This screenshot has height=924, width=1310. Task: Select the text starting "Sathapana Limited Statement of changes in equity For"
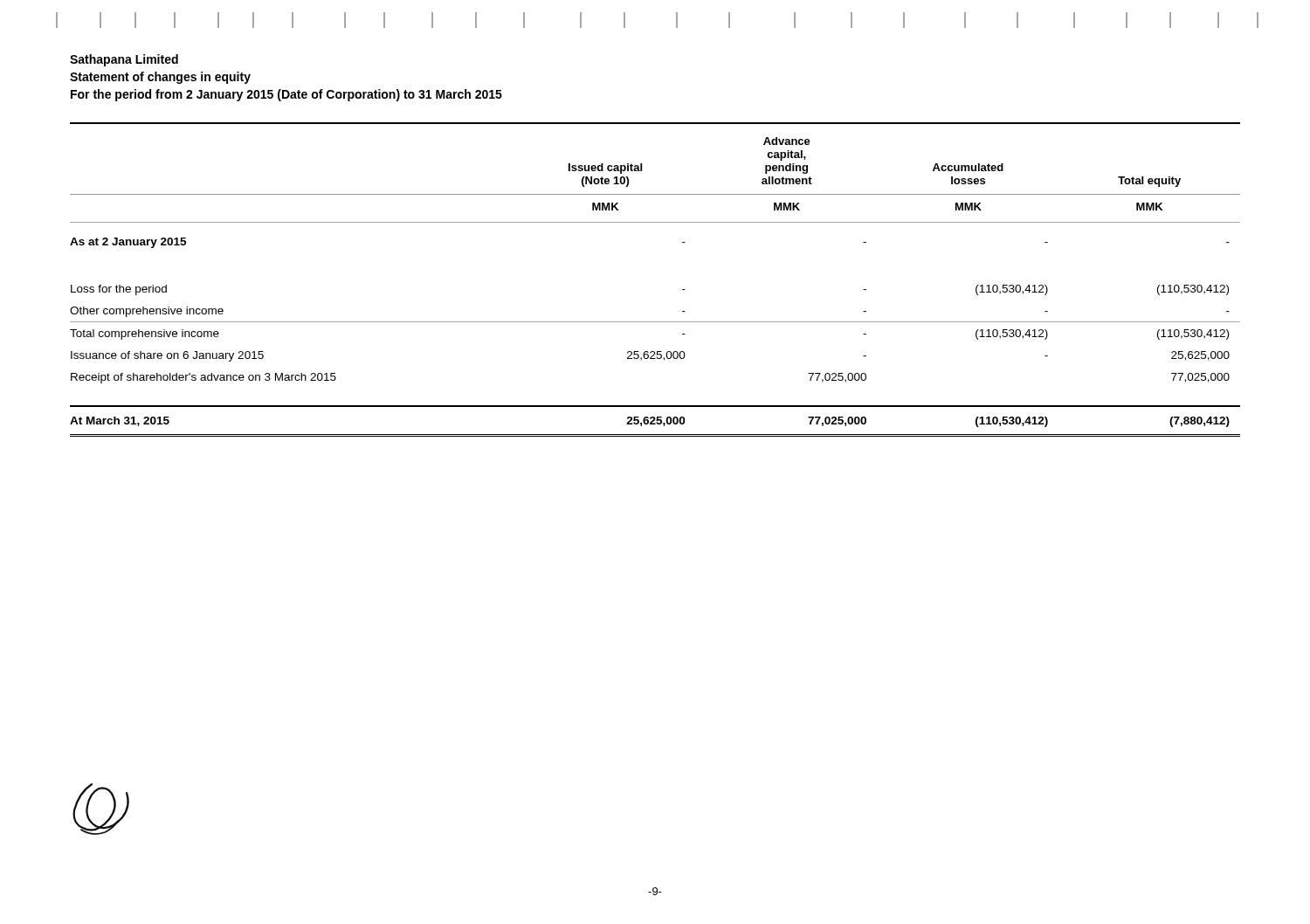tap(124, 60)
